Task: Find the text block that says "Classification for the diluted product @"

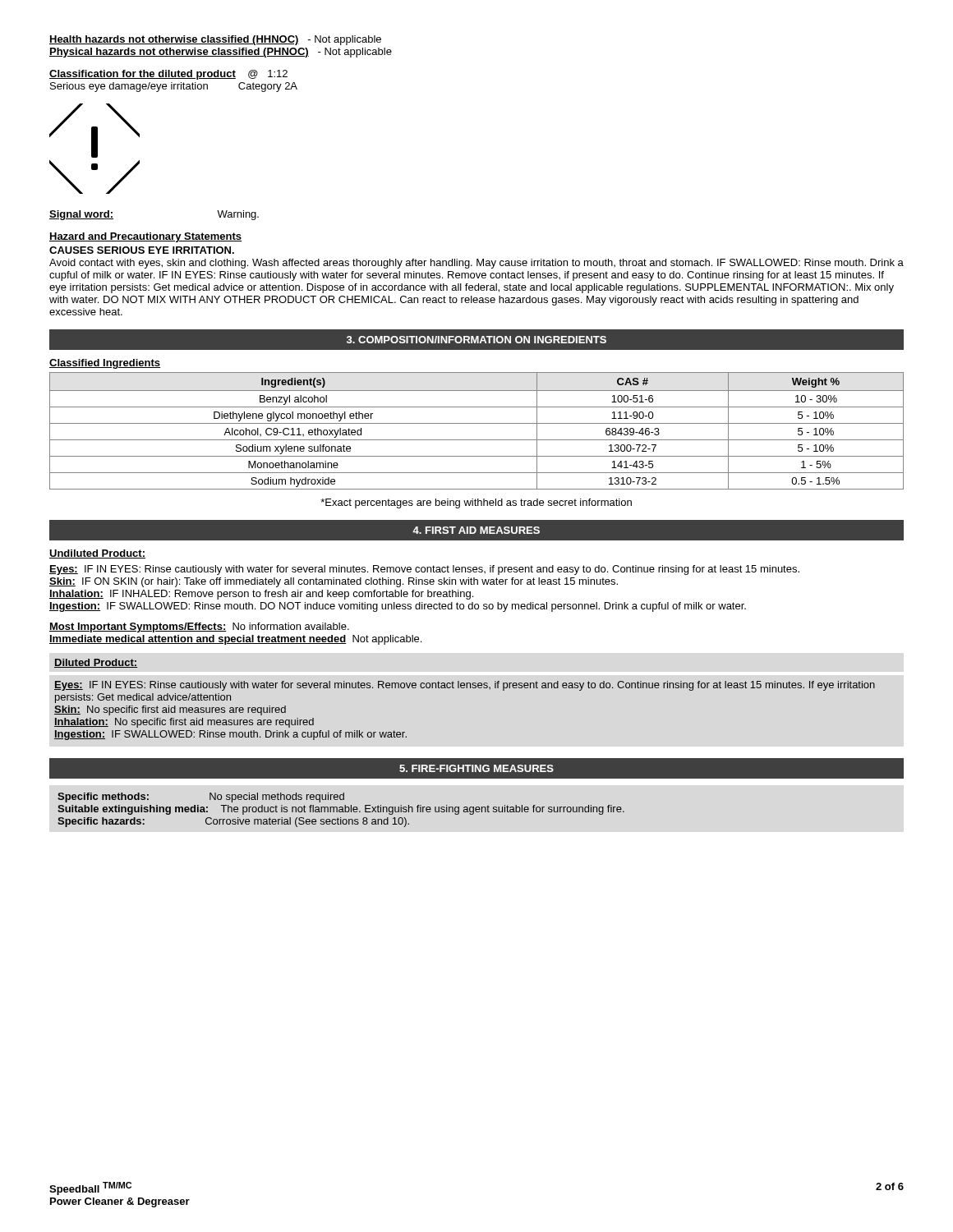Action: pyautogui.click(x=173, y=80)
